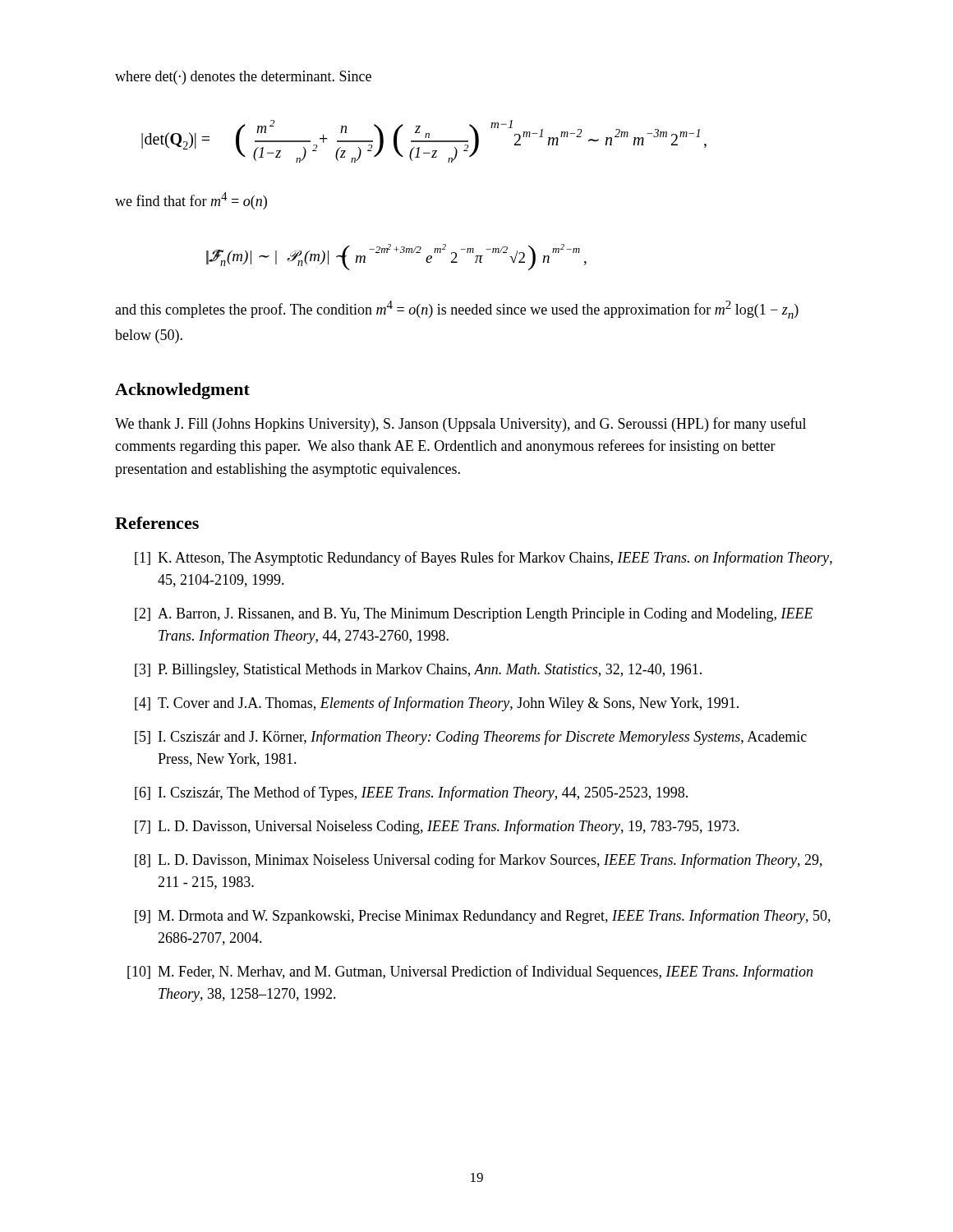Select the text with the text "we find that for m4 = o(n)"
This screenshot has height=1232, width=953.
coord(191,199)
